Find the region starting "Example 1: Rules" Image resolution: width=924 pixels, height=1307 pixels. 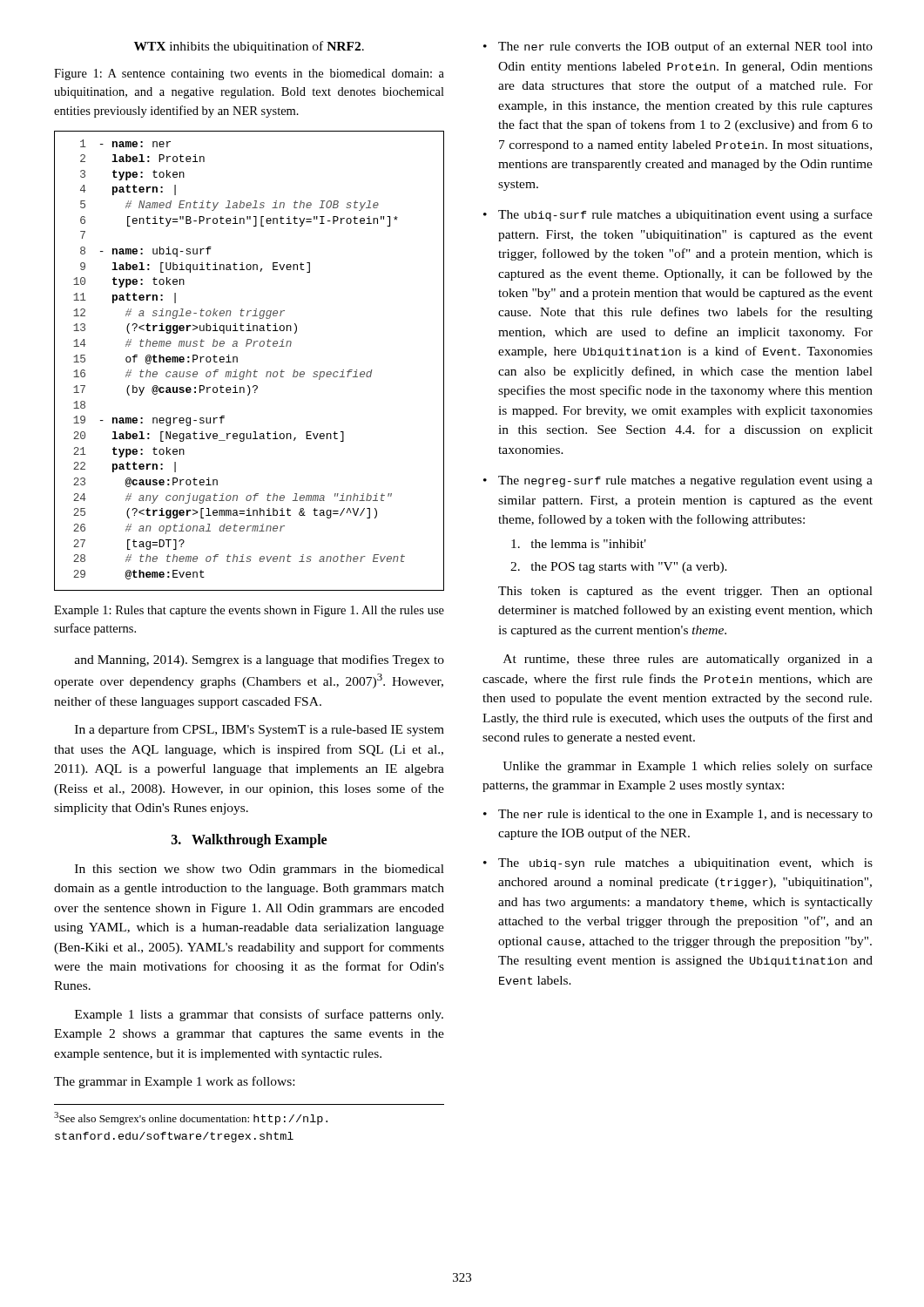[x=249, y=619]
